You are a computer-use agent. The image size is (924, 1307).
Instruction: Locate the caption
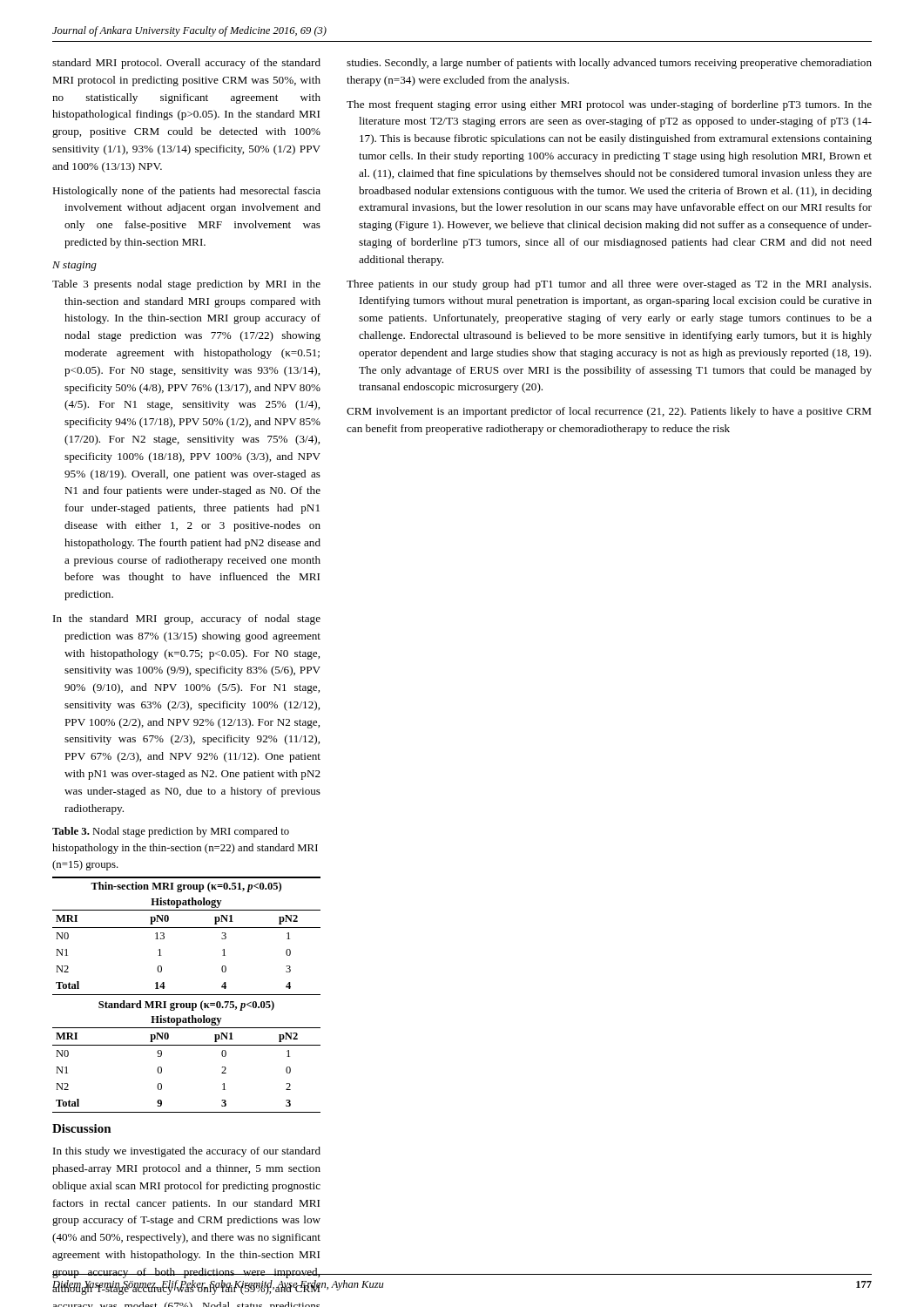pyautogui.click(x=185, y=848)
